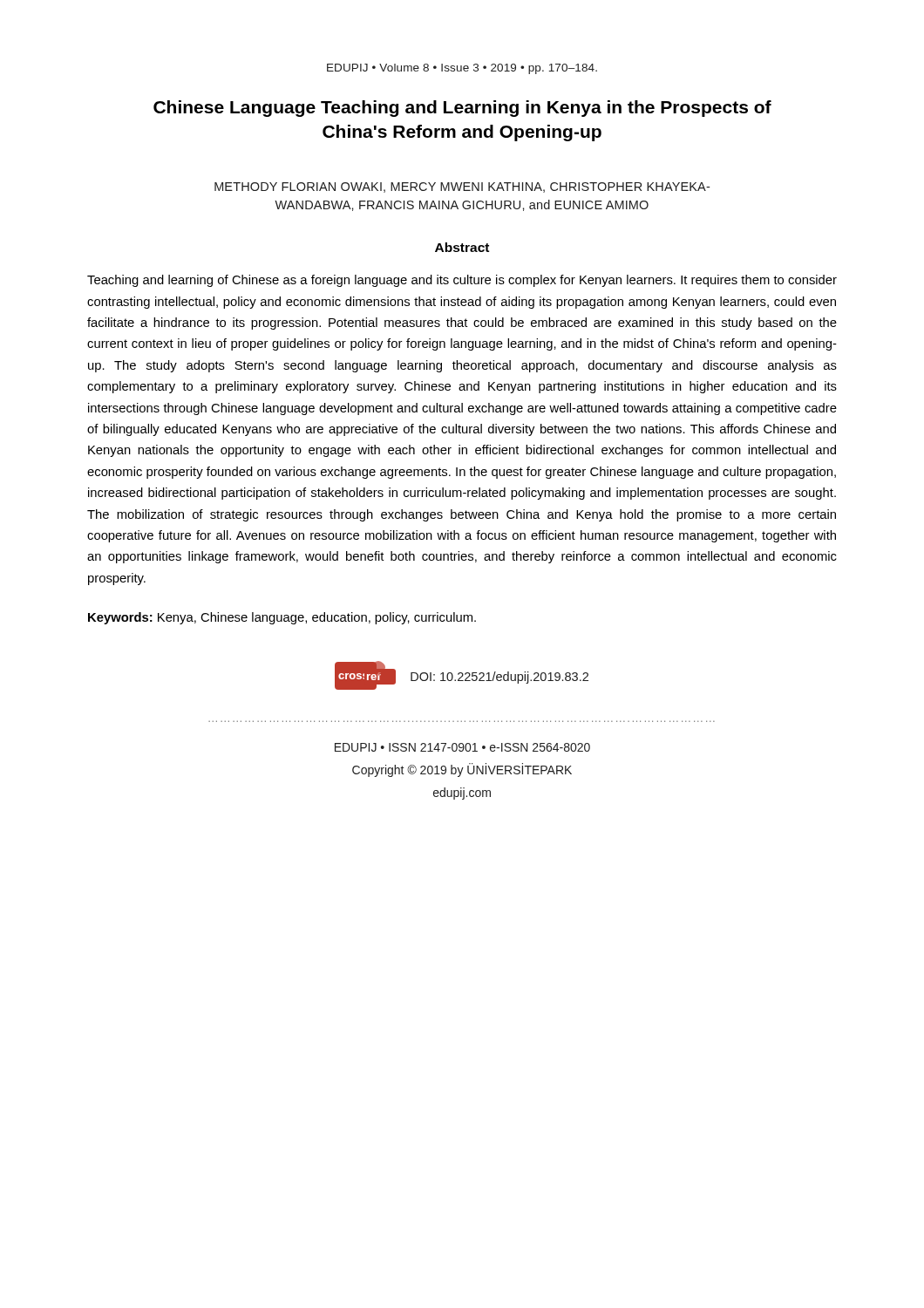Select the logo
The image size is (924, 1308).
pyautogui.click(x=366, y=677)
